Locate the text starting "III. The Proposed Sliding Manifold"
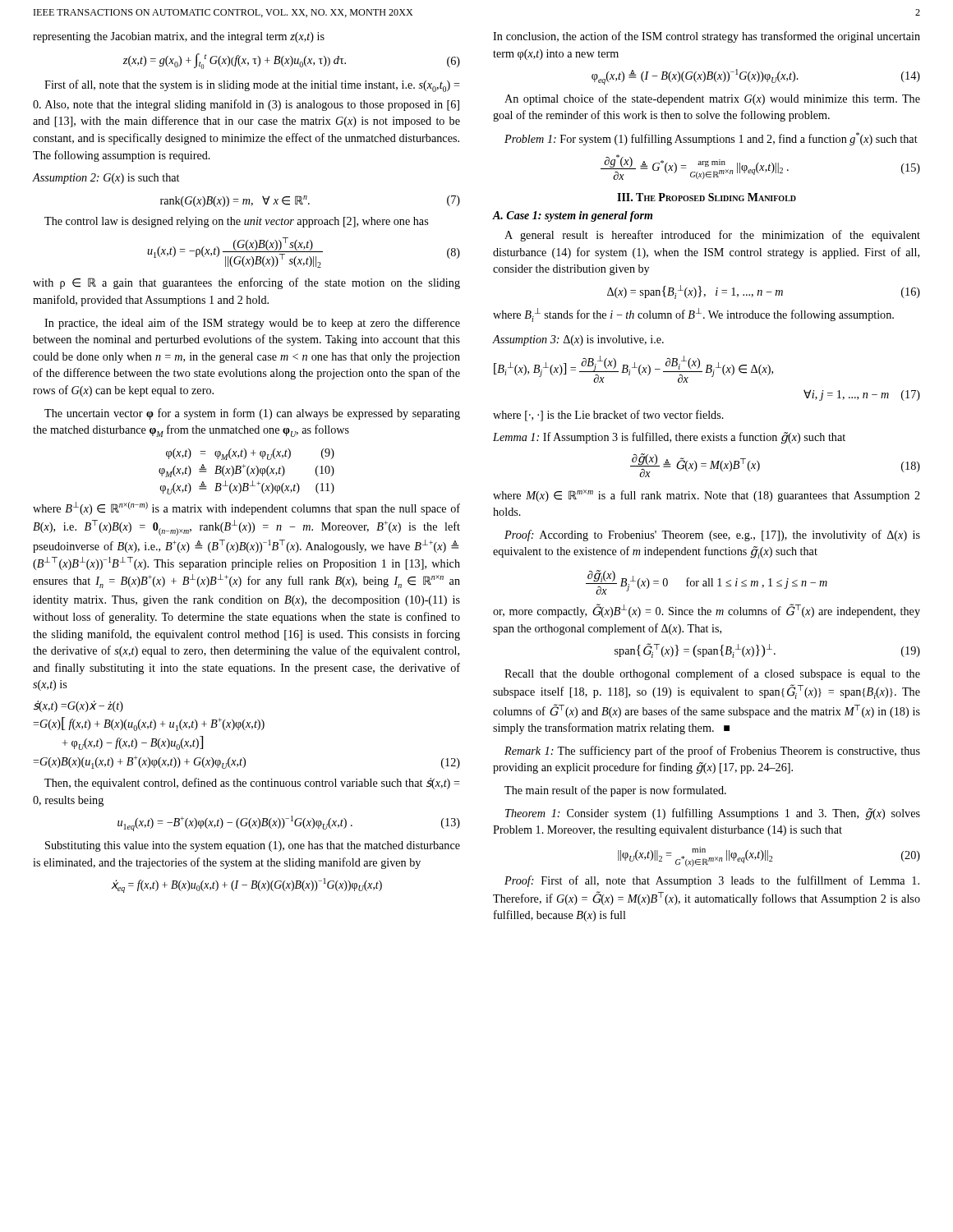This screenshot has width=953, height=1232. tap(707, 197)
